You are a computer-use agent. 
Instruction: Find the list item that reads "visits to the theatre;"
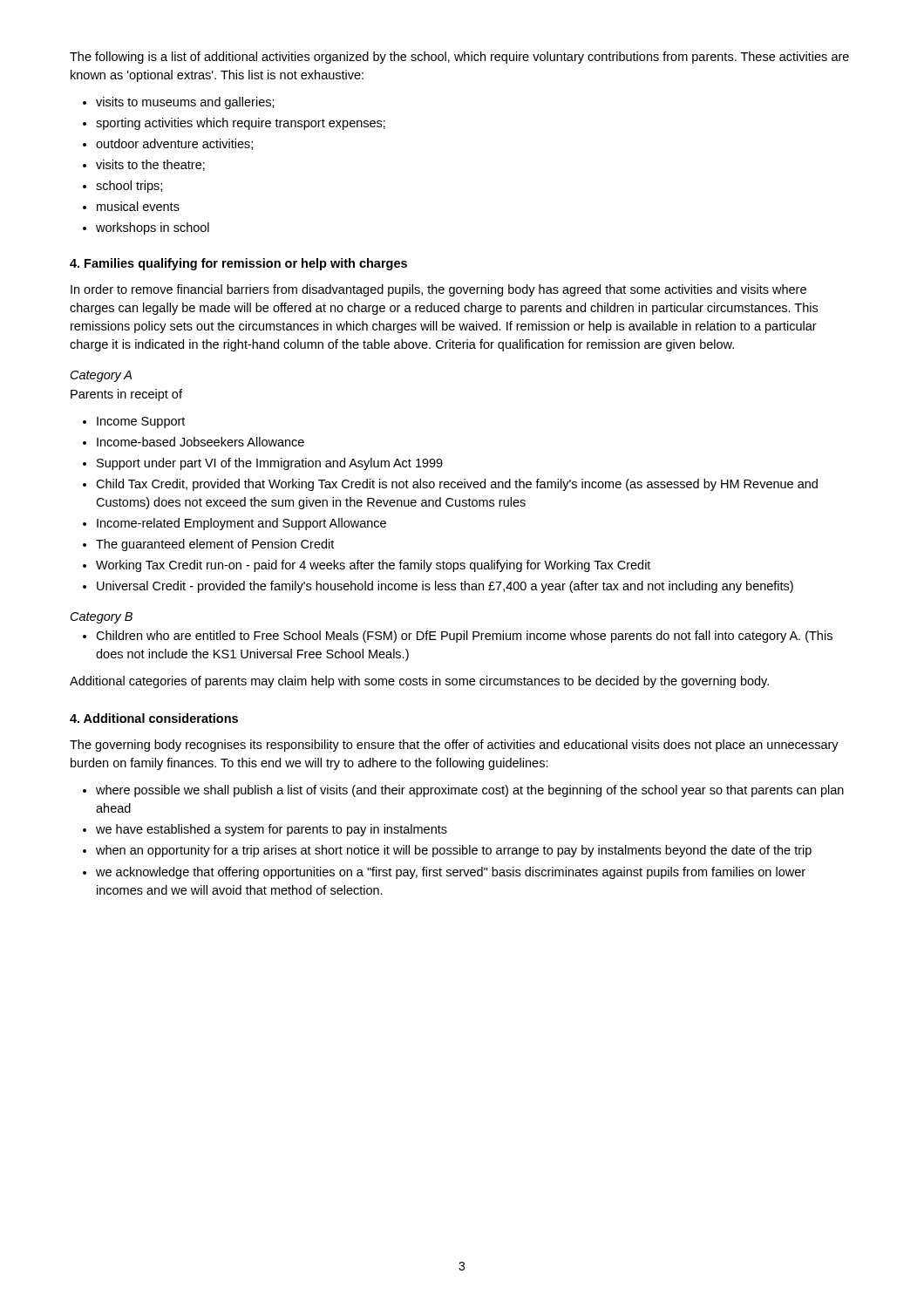[151, 165]
